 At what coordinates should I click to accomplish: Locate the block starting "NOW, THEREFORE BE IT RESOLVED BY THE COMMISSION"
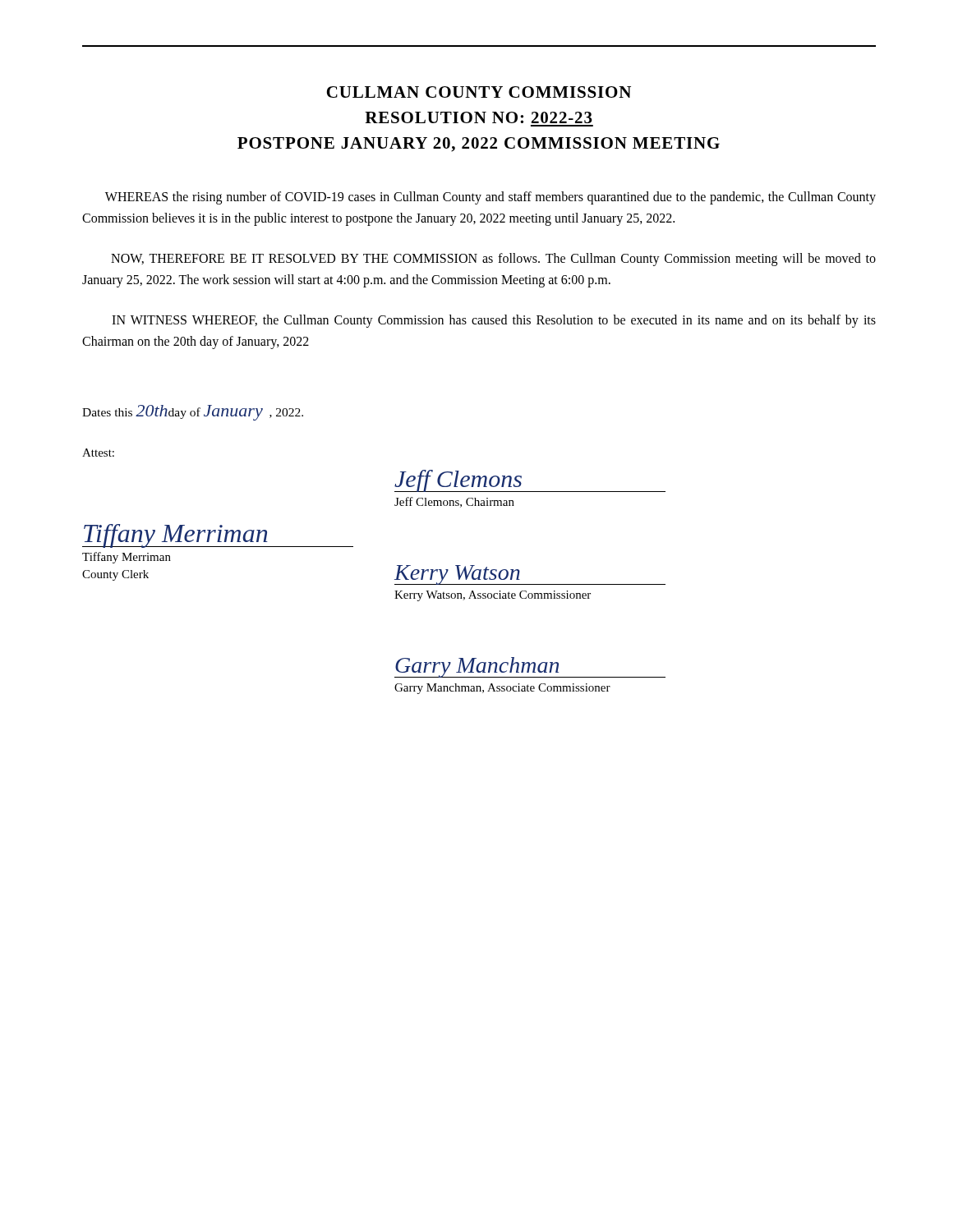(x=479, y=269)
